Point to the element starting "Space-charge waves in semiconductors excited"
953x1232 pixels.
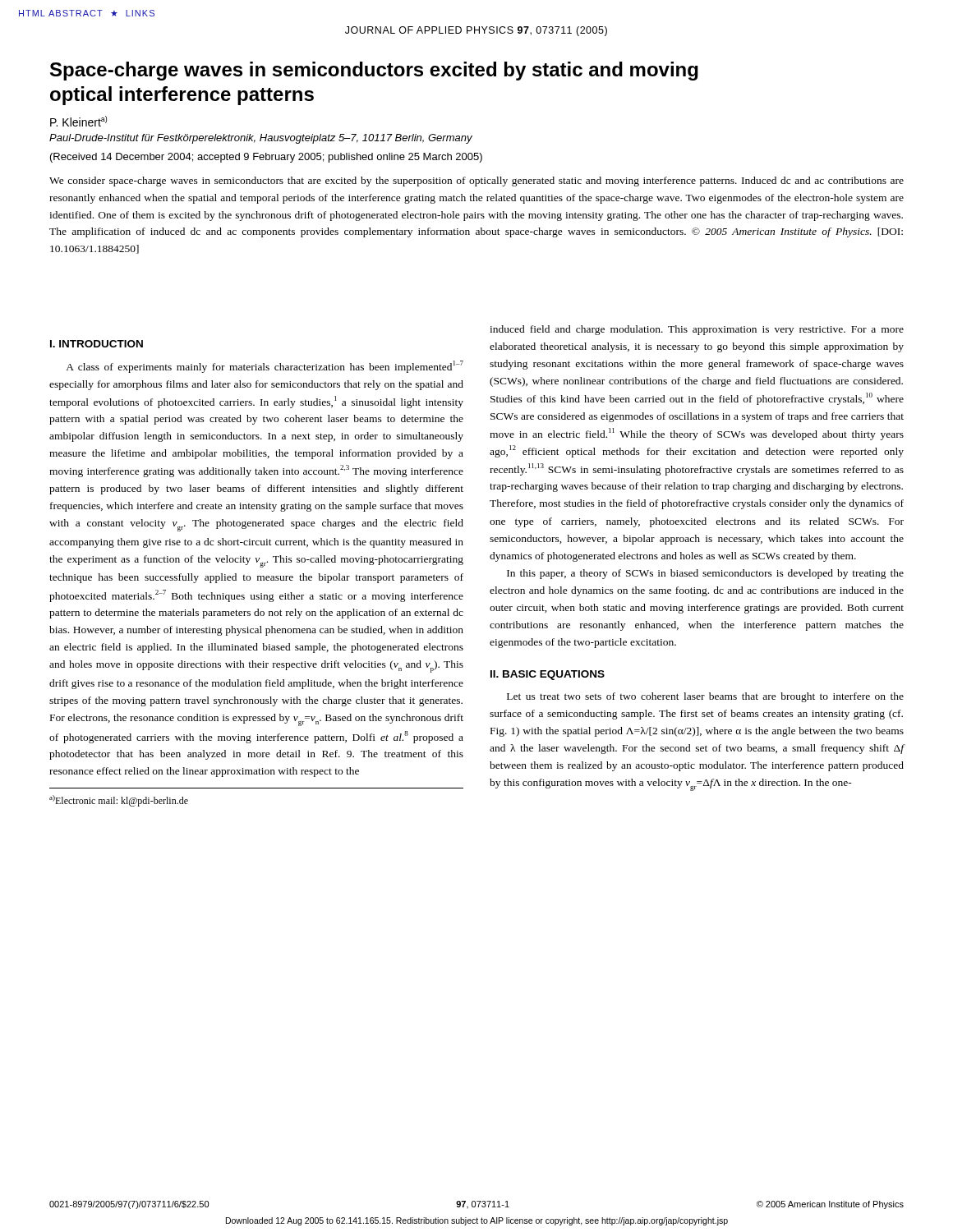[x=374, y=82]
